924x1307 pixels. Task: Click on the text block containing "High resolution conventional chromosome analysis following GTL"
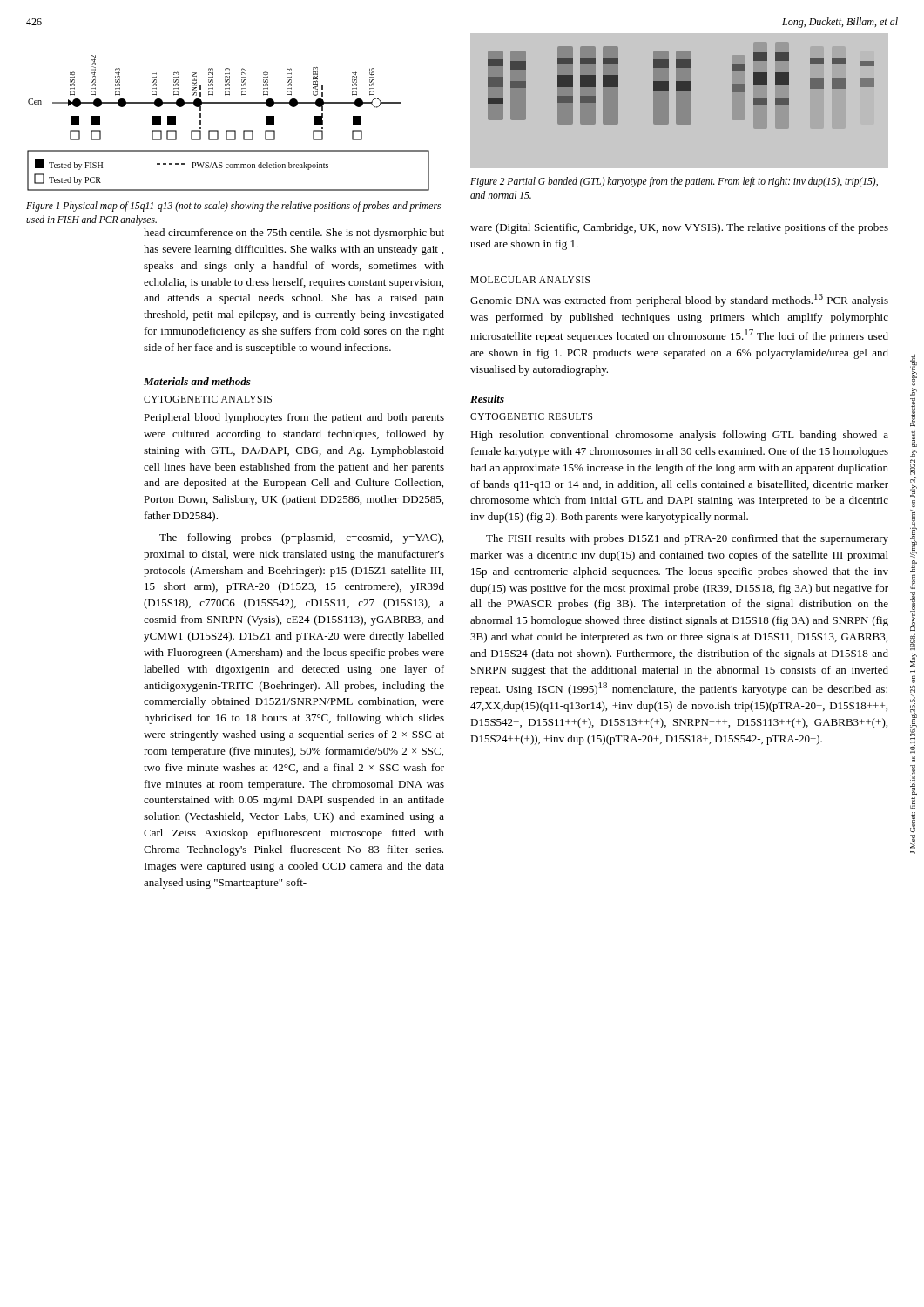click(x=679, y=587)
